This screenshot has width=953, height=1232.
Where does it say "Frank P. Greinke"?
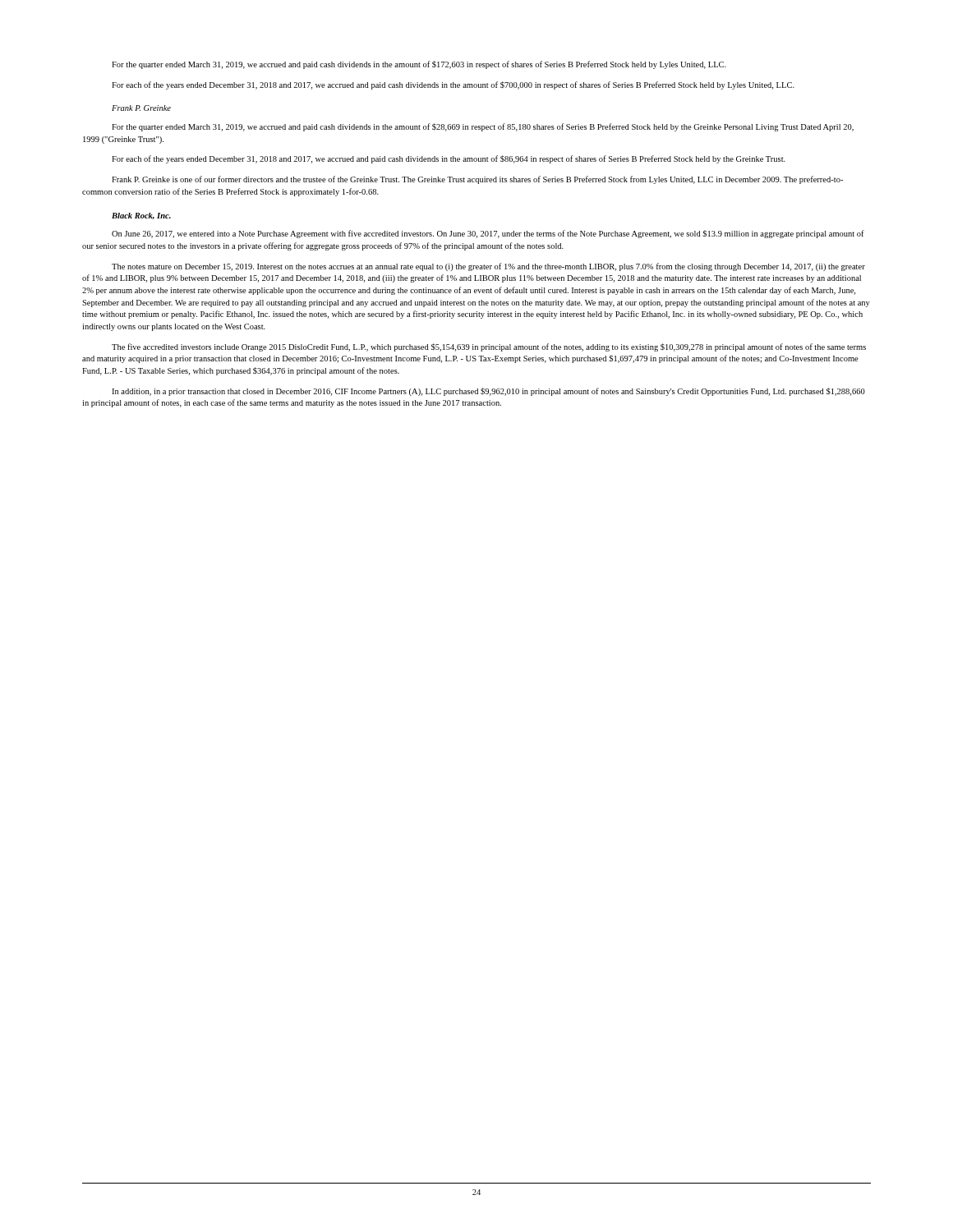(x=141, y=108)
